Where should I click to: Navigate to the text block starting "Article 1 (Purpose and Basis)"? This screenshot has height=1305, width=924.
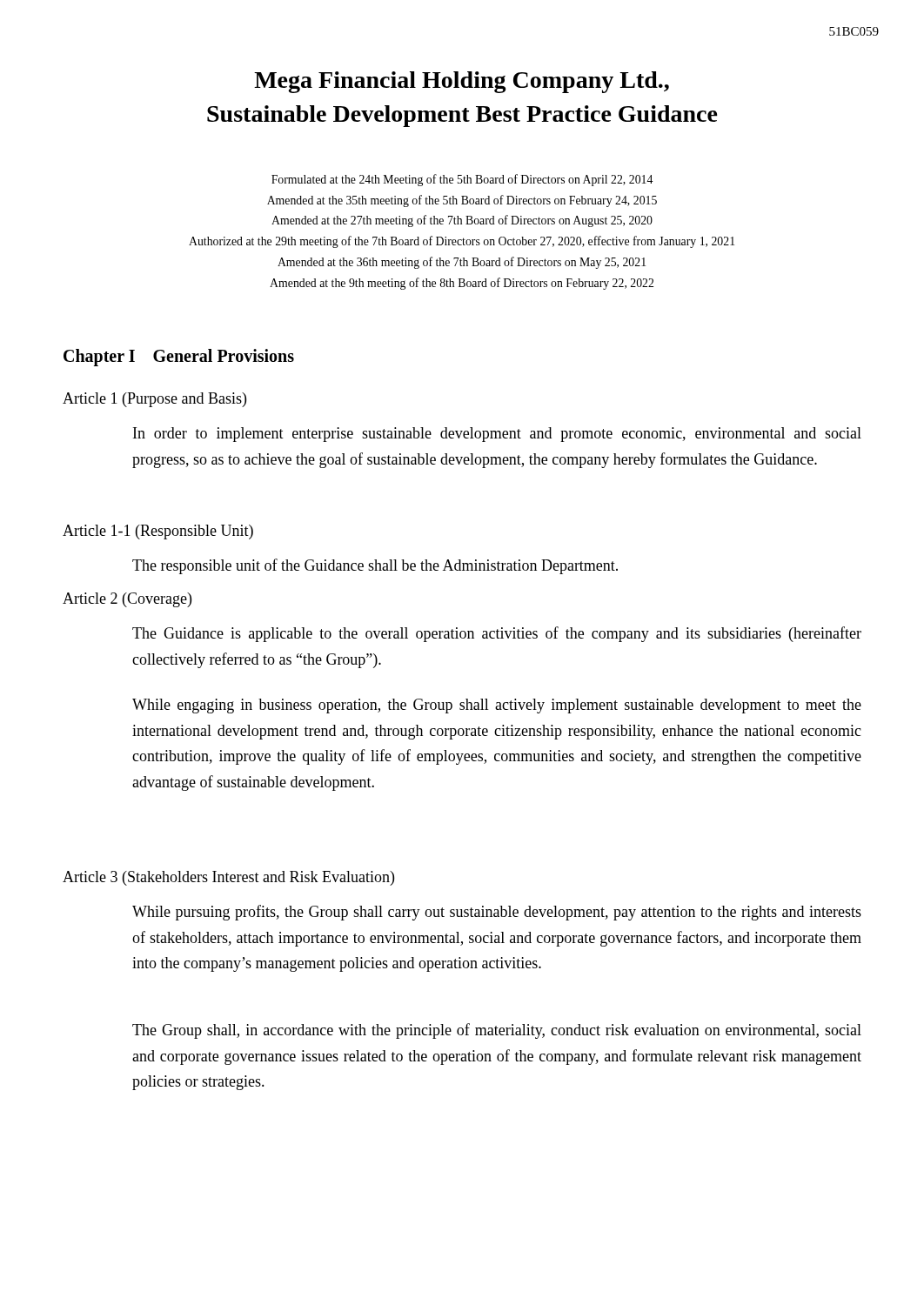point(155,398)
